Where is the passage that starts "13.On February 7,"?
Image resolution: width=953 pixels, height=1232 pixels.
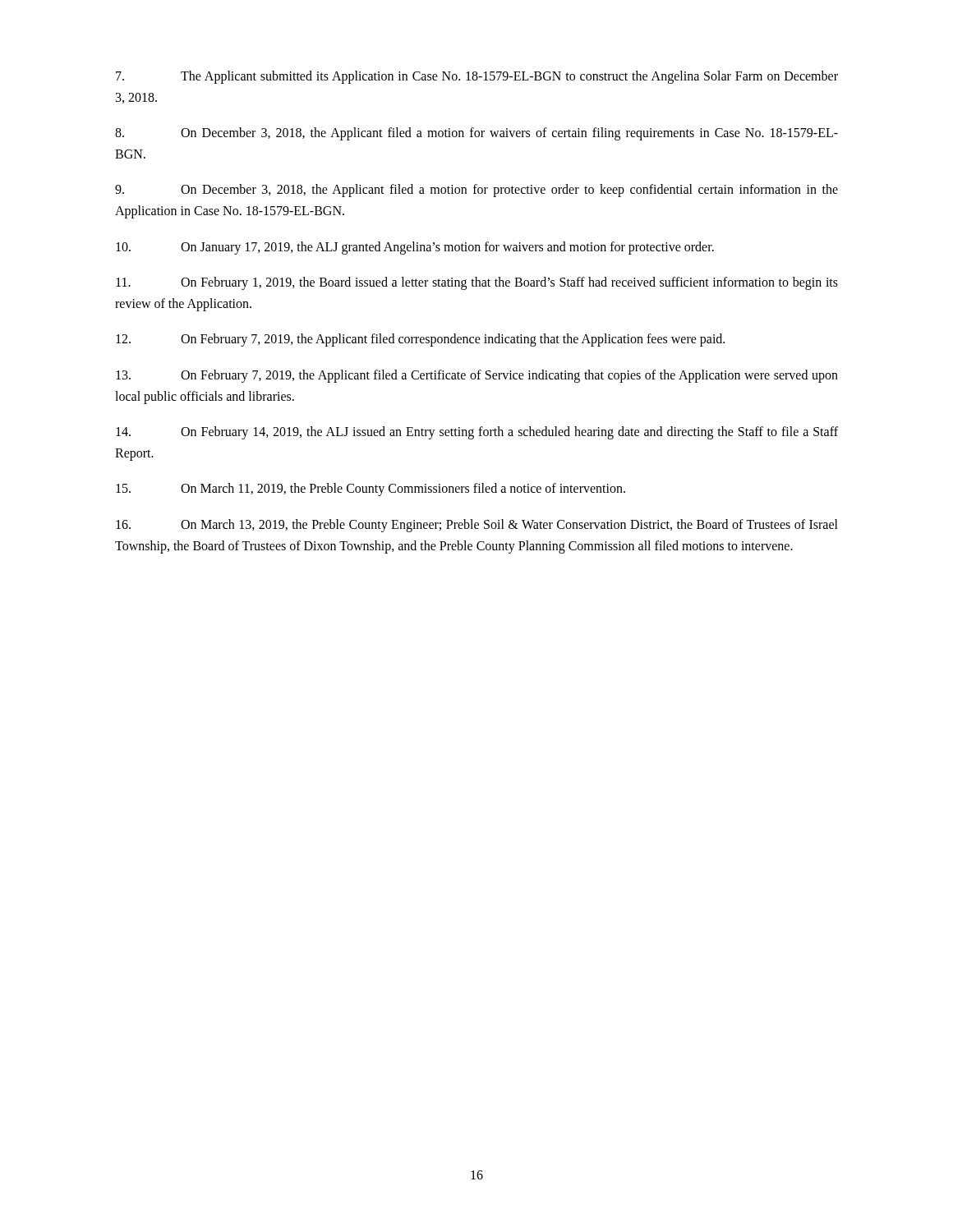pos(476,384)
